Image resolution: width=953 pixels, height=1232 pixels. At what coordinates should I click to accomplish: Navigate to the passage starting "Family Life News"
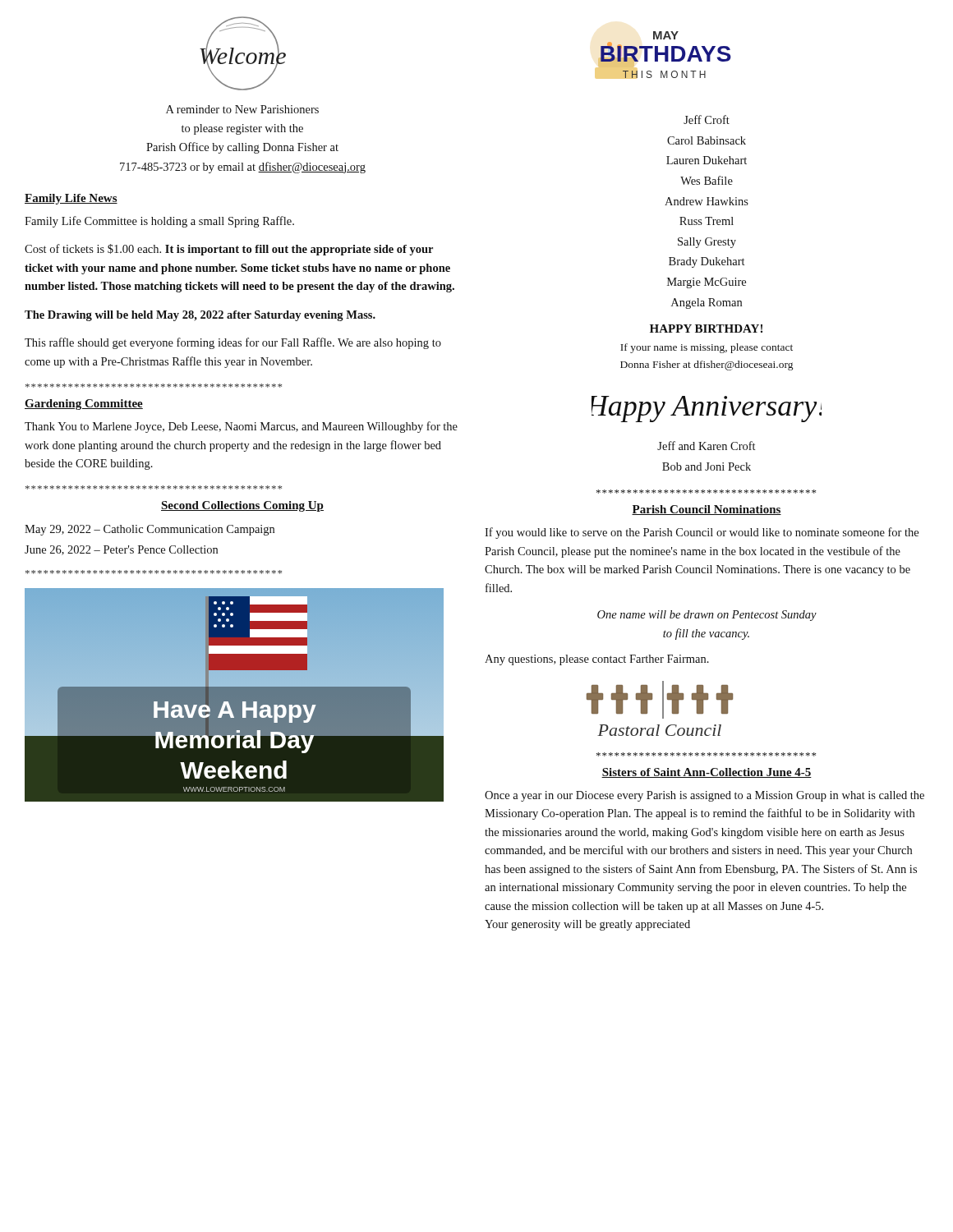[71, 198]
